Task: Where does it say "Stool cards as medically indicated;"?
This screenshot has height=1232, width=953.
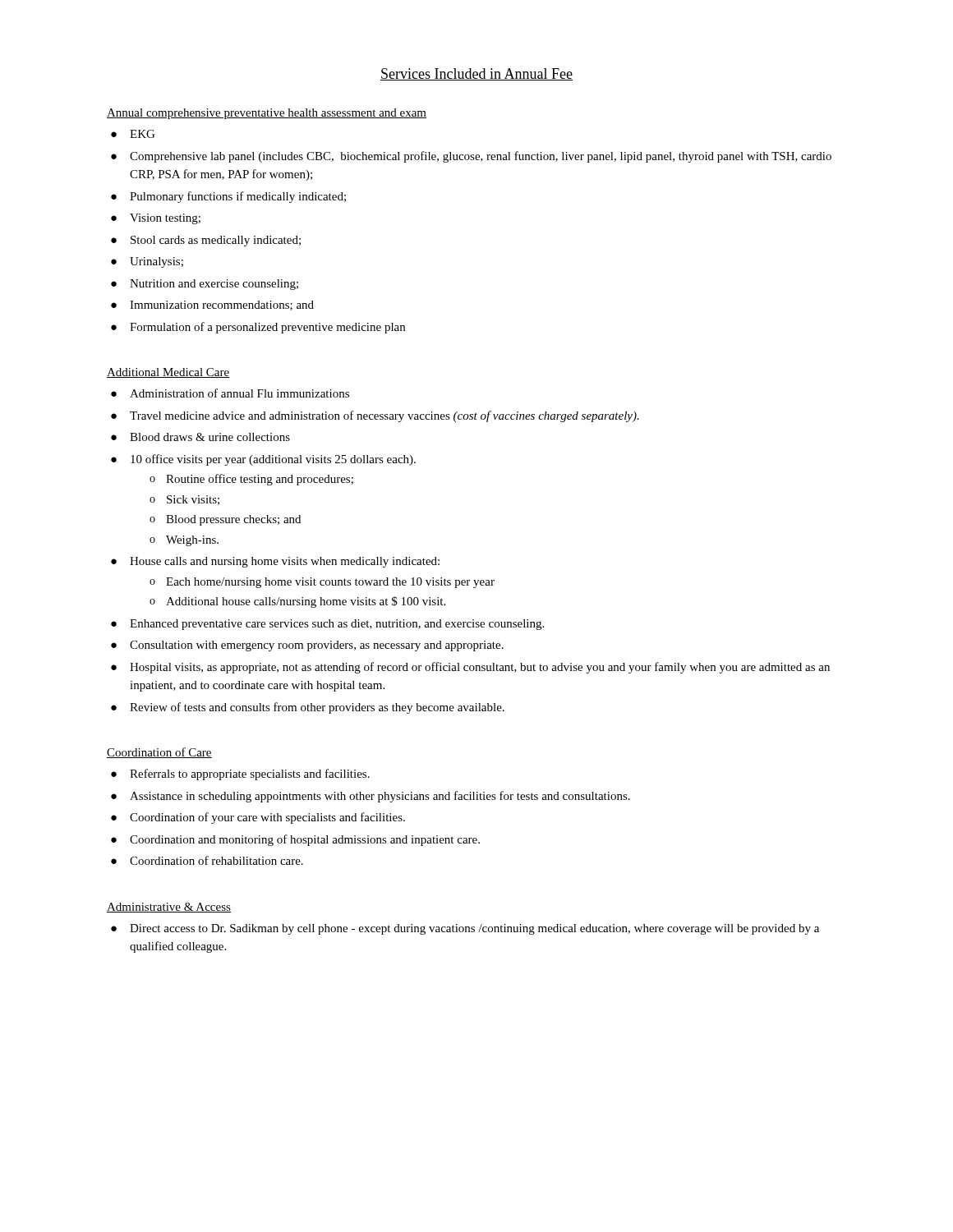Action: (216, 239)
